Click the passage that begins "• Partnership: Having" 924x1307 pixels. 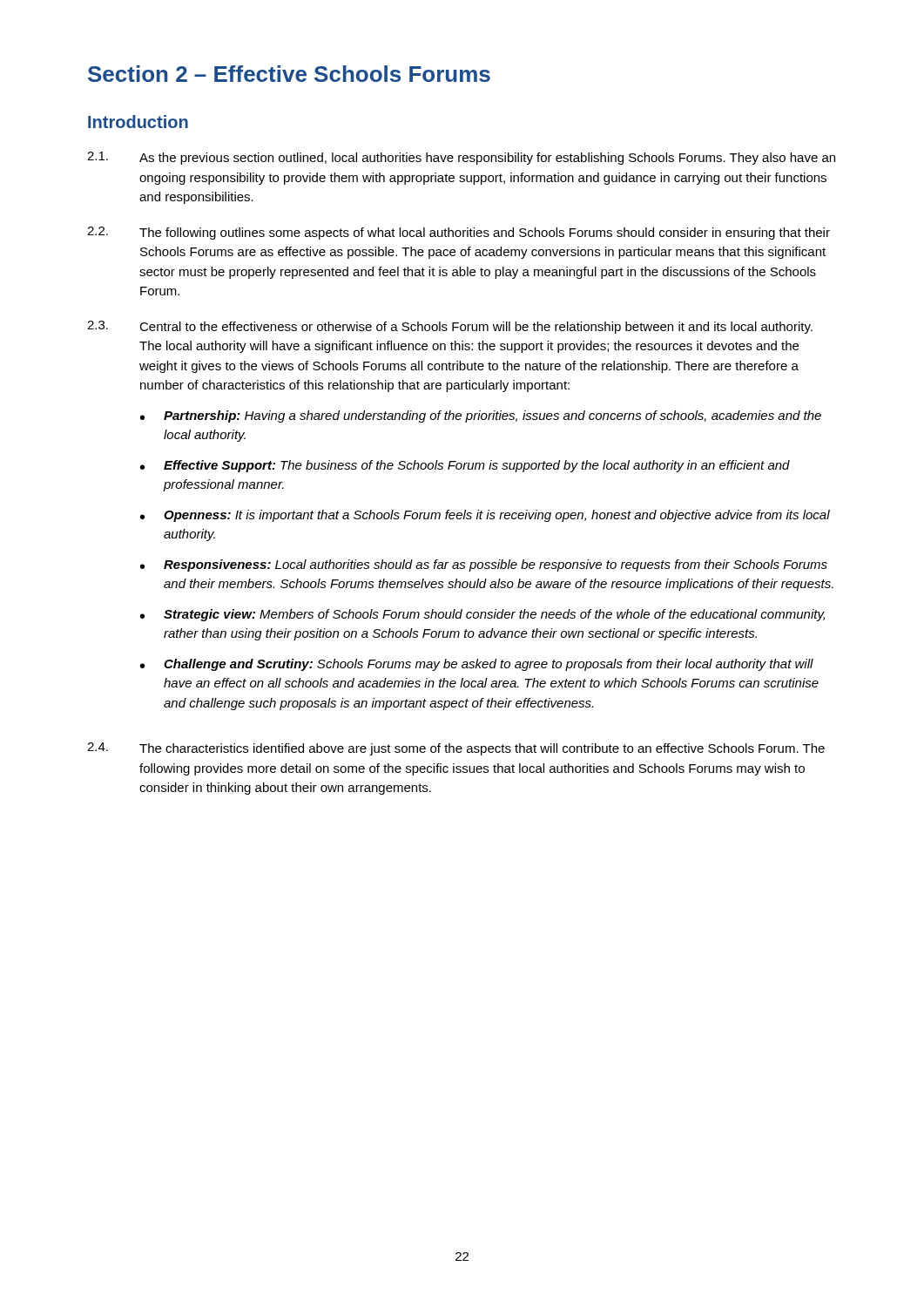pos(488,425)
